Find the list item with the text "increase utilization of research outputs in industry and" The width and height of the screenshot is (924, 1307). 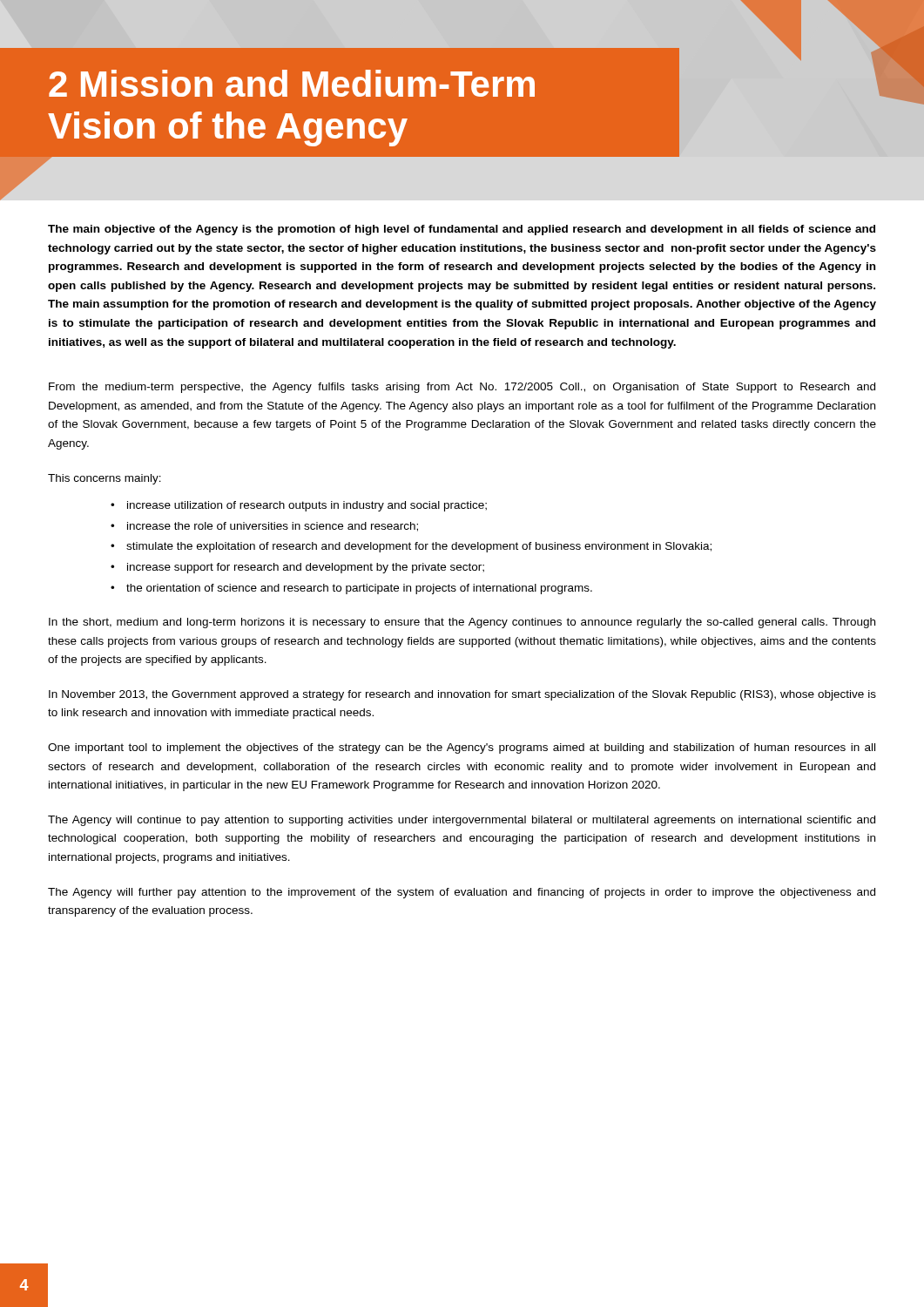[307, 505]
